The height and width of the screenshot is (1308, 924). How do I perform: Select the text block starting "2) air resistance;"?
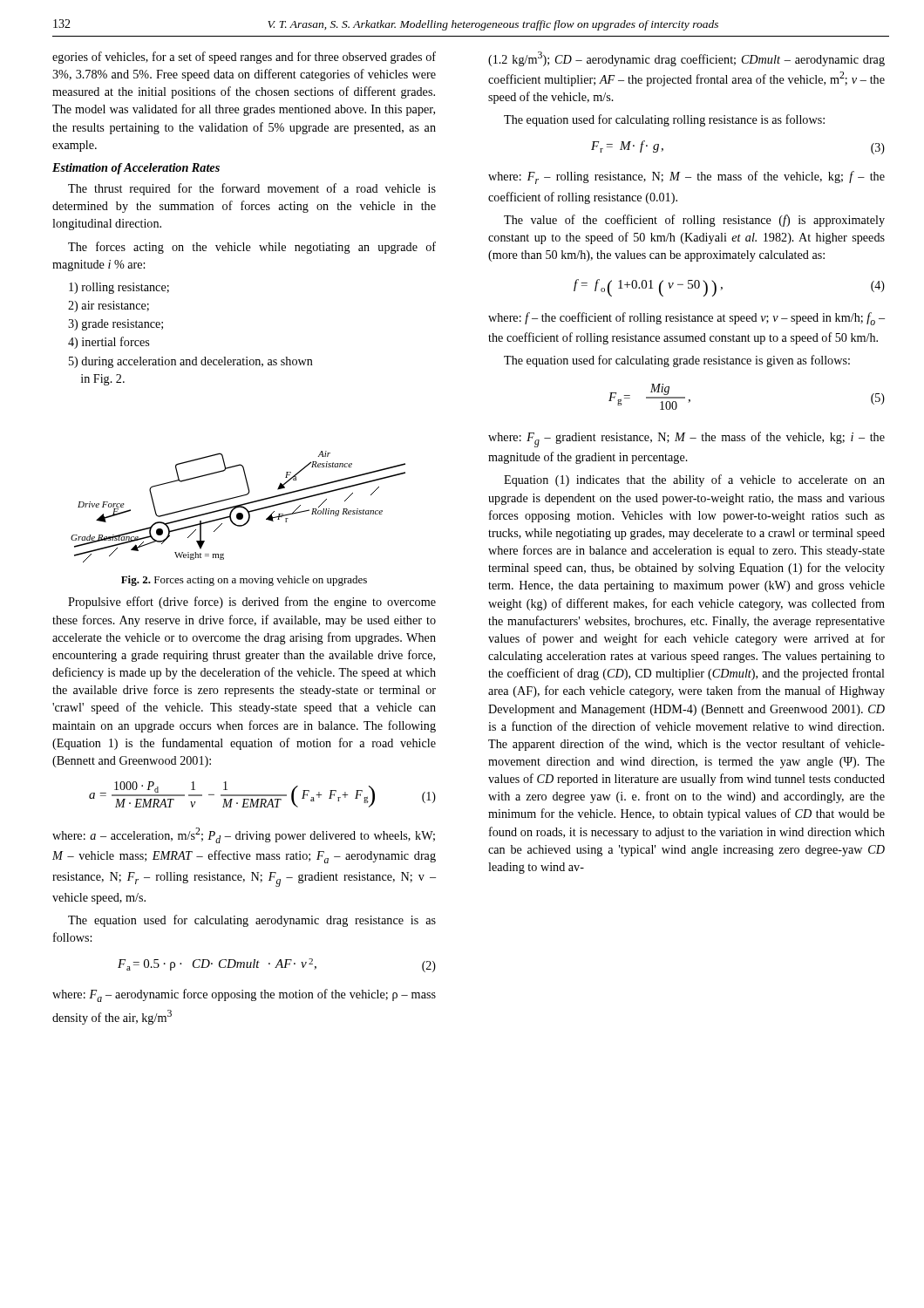coord(109,307)
